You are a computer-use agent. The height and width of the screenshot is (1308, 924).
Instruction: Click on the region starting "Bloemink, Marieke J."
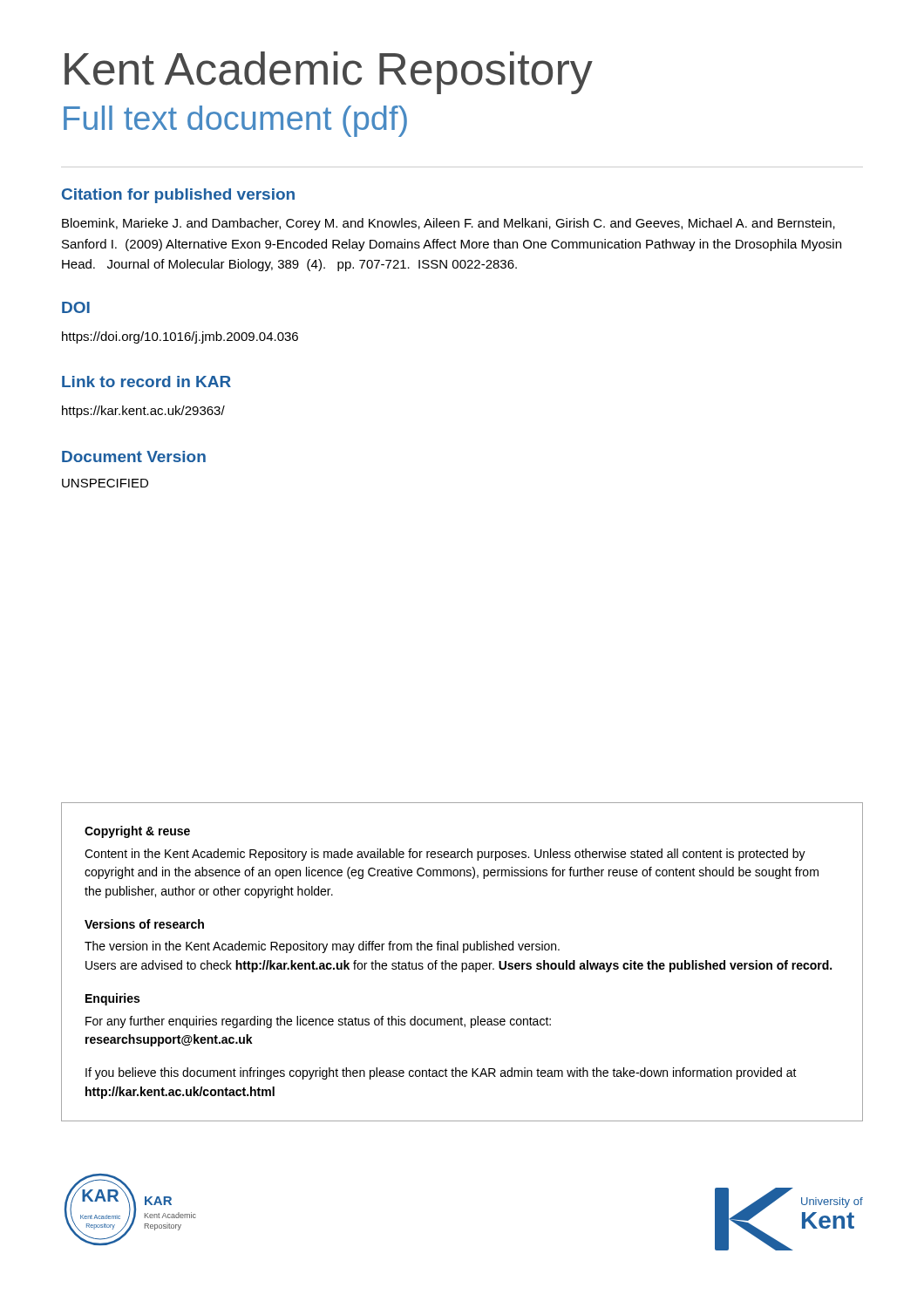coord(462,243)
